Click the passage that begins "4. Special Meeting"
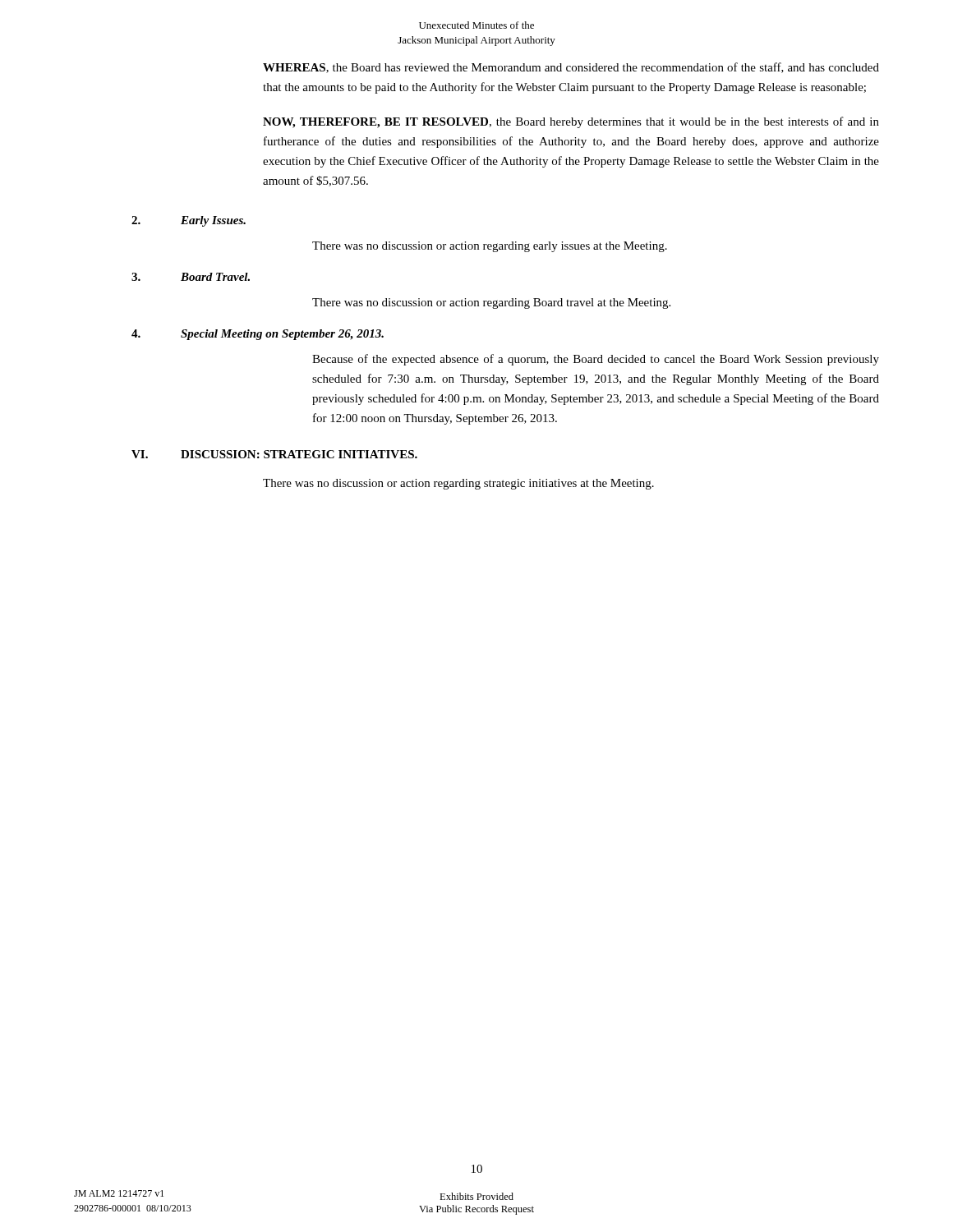The height and width of the screenshot is (1232, 953). tap(258, 334)
